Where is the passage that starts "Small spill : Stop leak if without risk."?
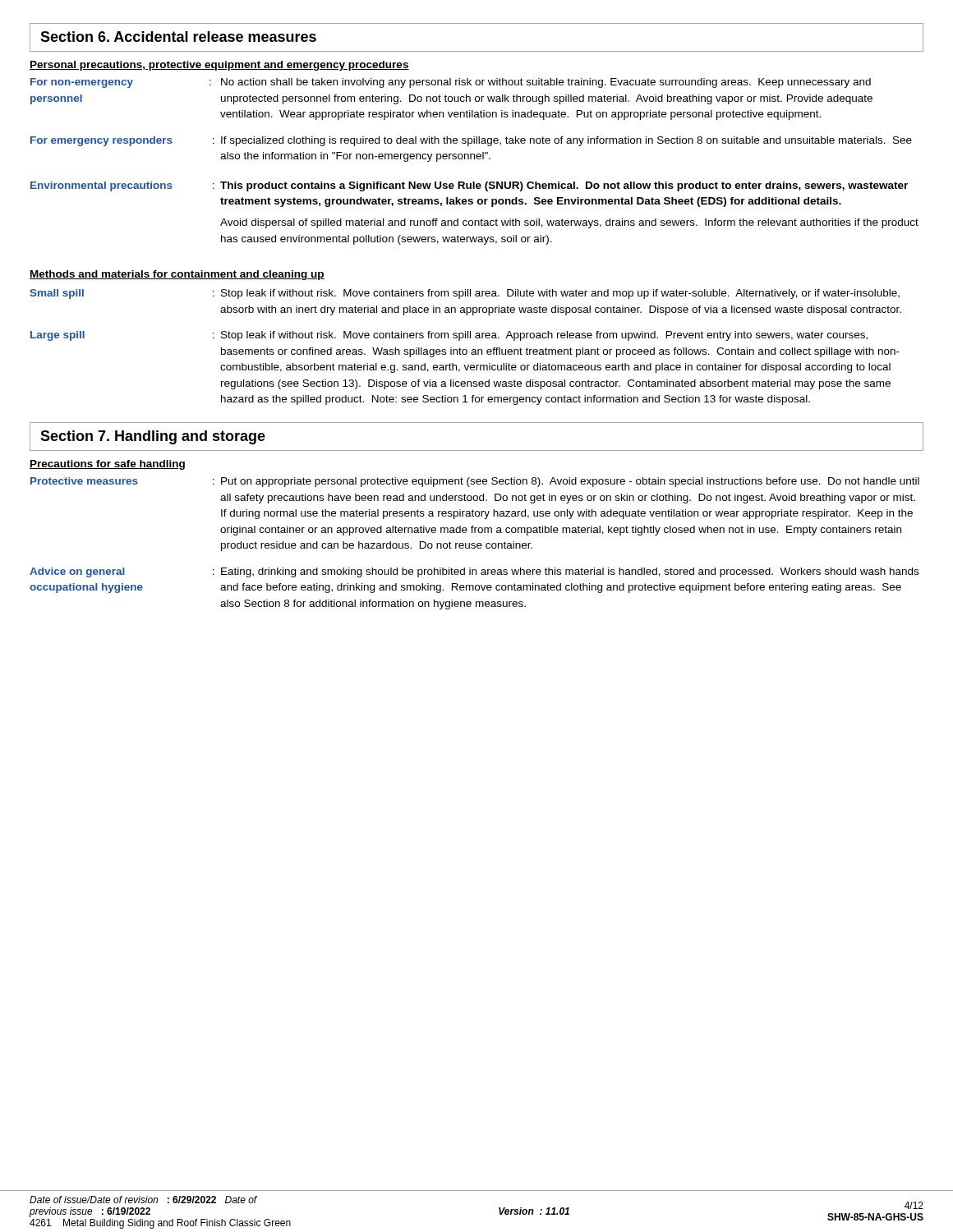This screenshot has height=1232, width=953. pyautogui.click(x=476, y=301)
